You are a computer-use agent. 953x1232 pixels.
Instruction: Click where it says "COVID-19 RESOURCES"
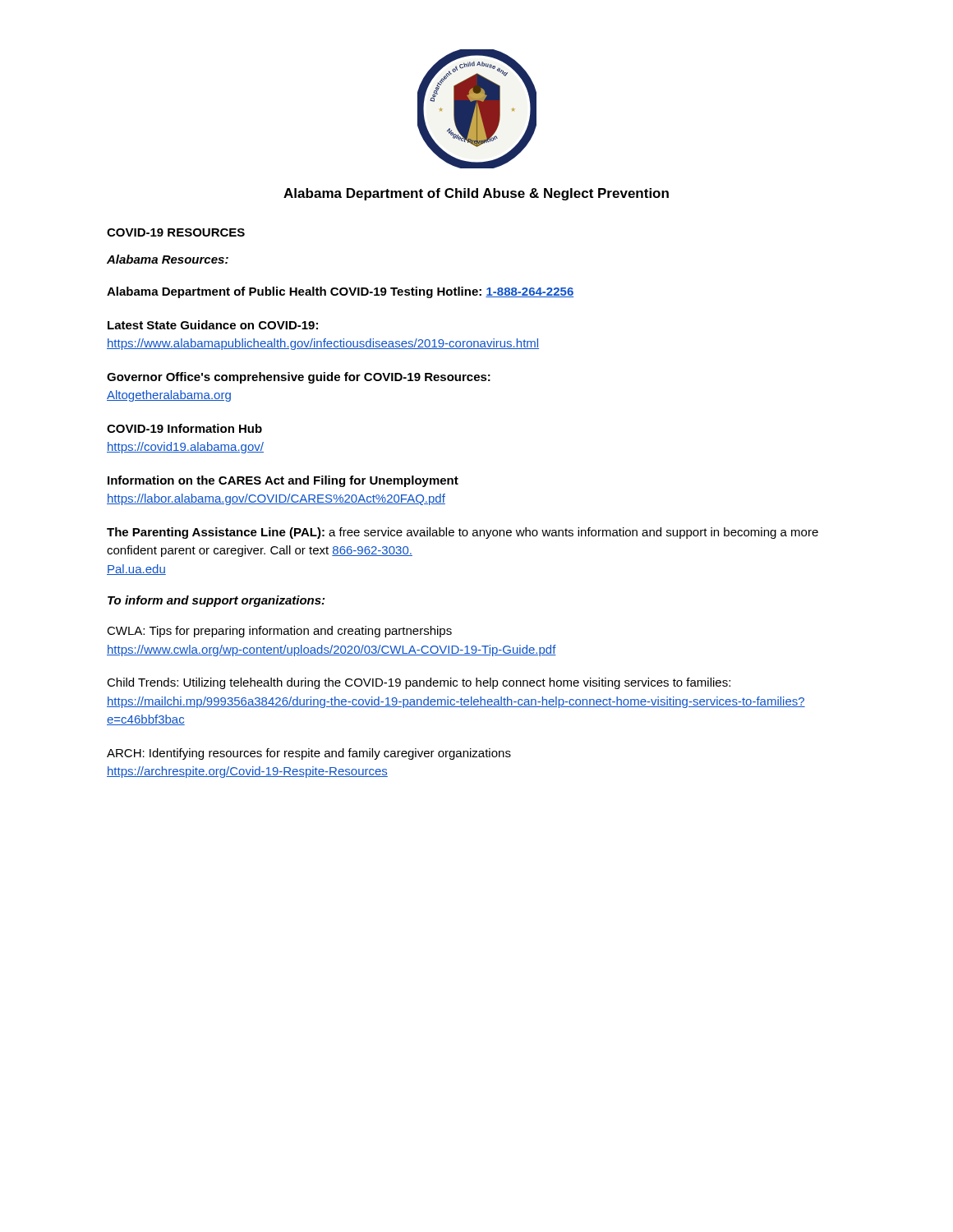176,232
